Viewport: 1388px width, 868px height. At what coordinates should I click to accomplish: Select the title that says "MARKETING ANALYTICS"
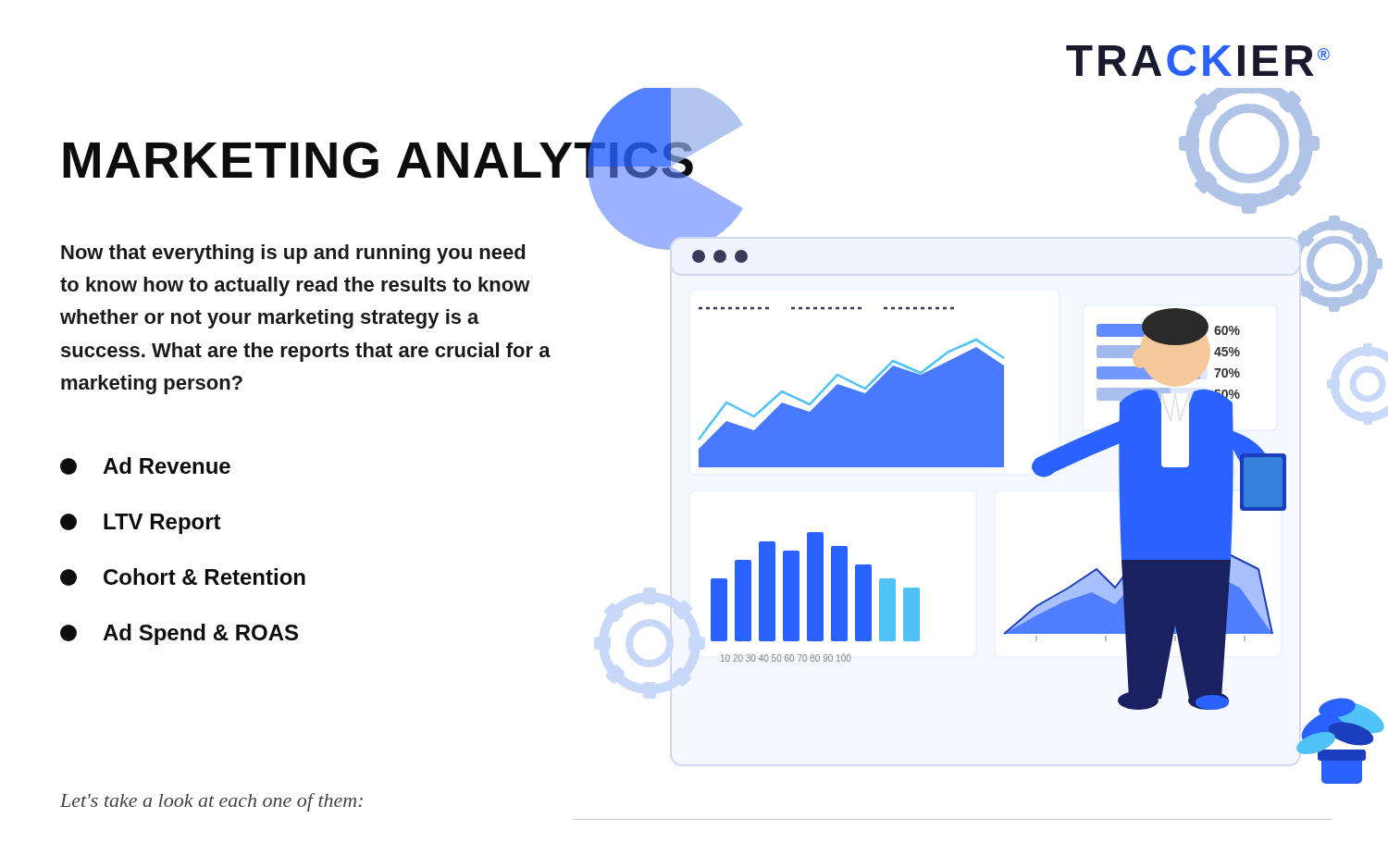coord(378,160)
